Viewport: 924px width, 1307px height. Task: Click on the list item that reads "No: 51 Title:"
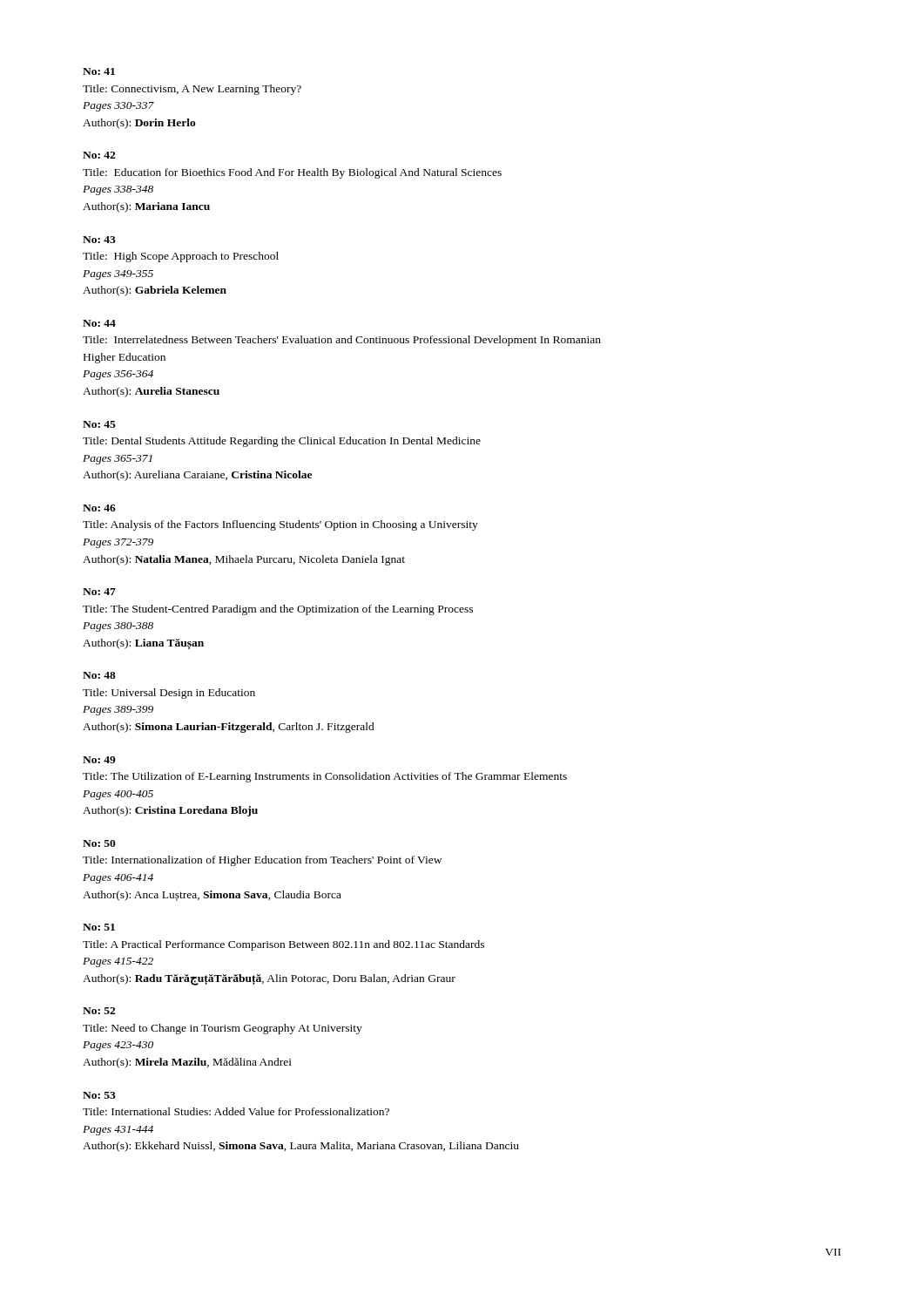(x=388, y=953)
